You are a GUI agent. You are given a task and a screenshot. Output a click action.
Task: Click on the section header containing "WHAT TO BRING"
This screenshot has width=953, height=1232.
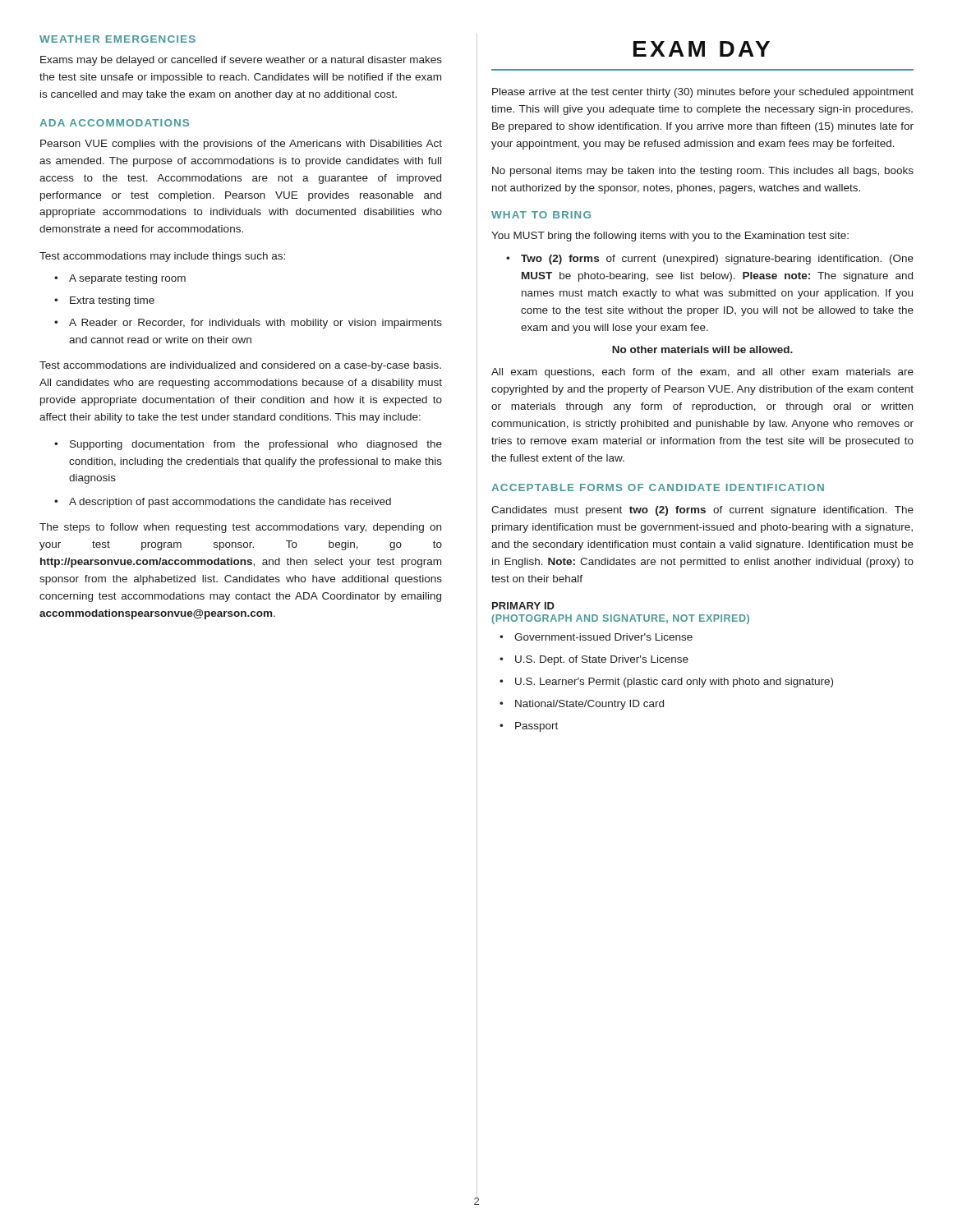542,214
